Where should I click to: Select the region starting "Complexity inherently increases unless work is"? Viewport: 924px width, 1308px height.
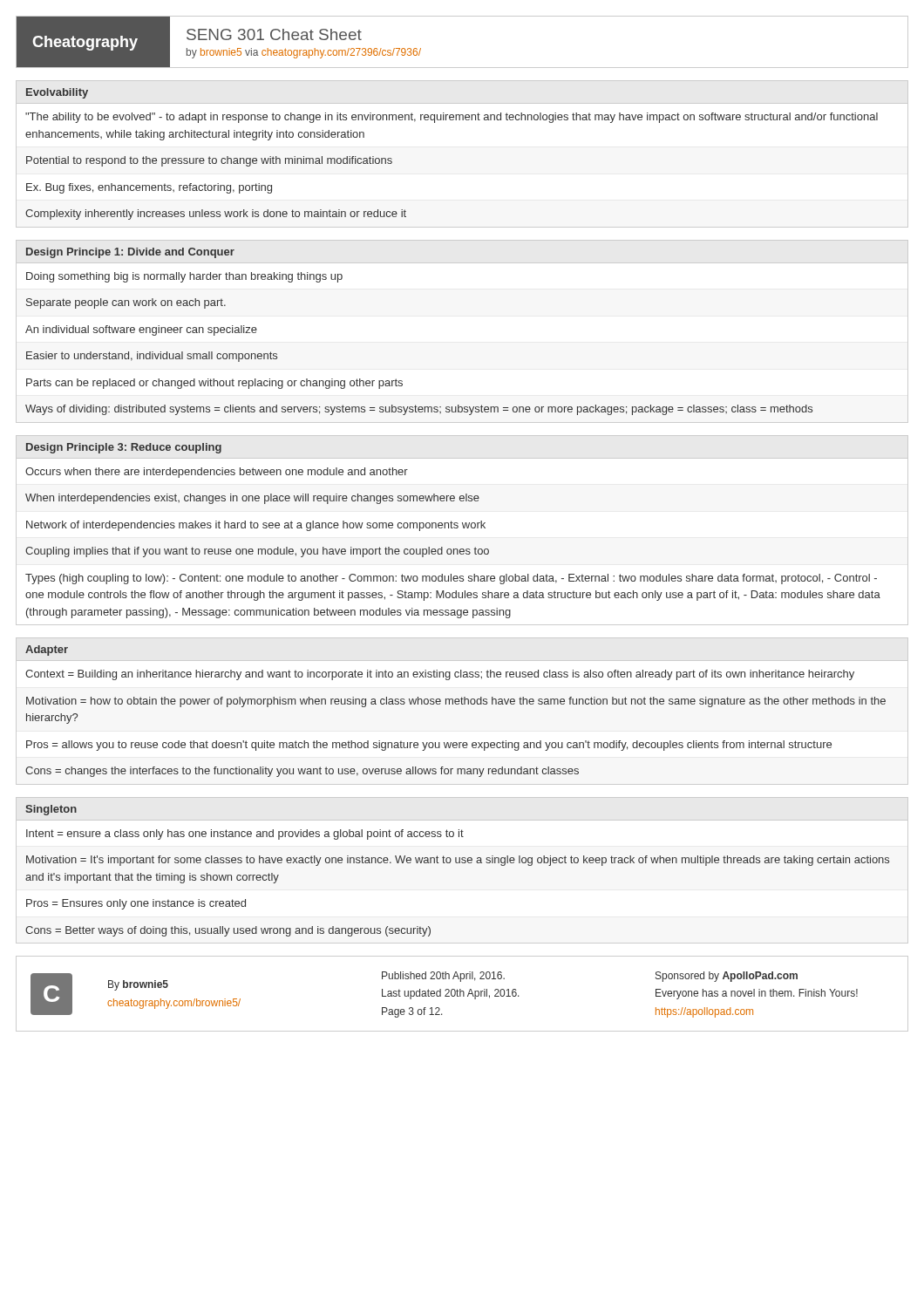tap(216, 213)
